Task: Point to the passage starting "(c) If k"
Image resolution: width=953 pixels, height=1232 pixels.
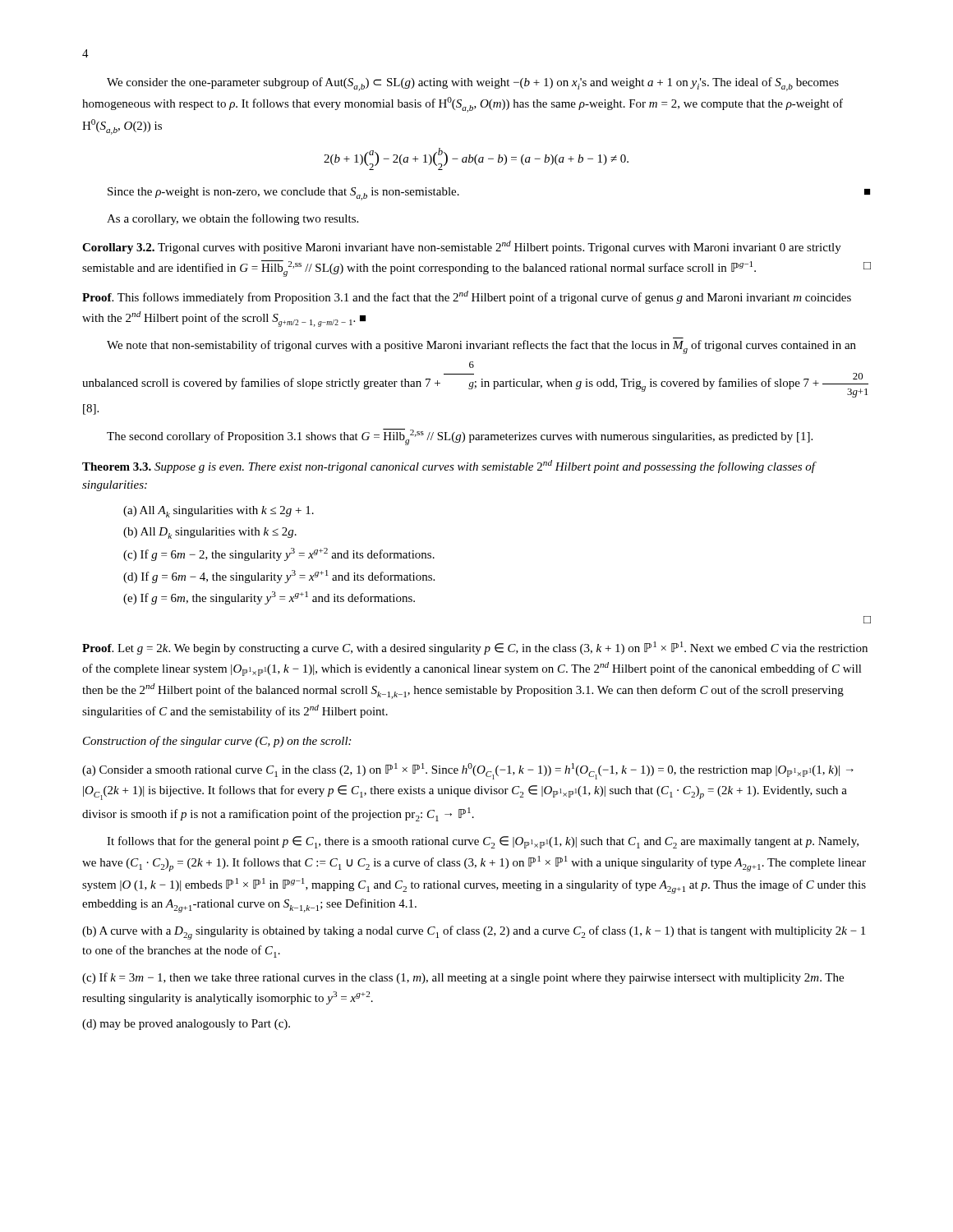Action: [x=476, y=988]
